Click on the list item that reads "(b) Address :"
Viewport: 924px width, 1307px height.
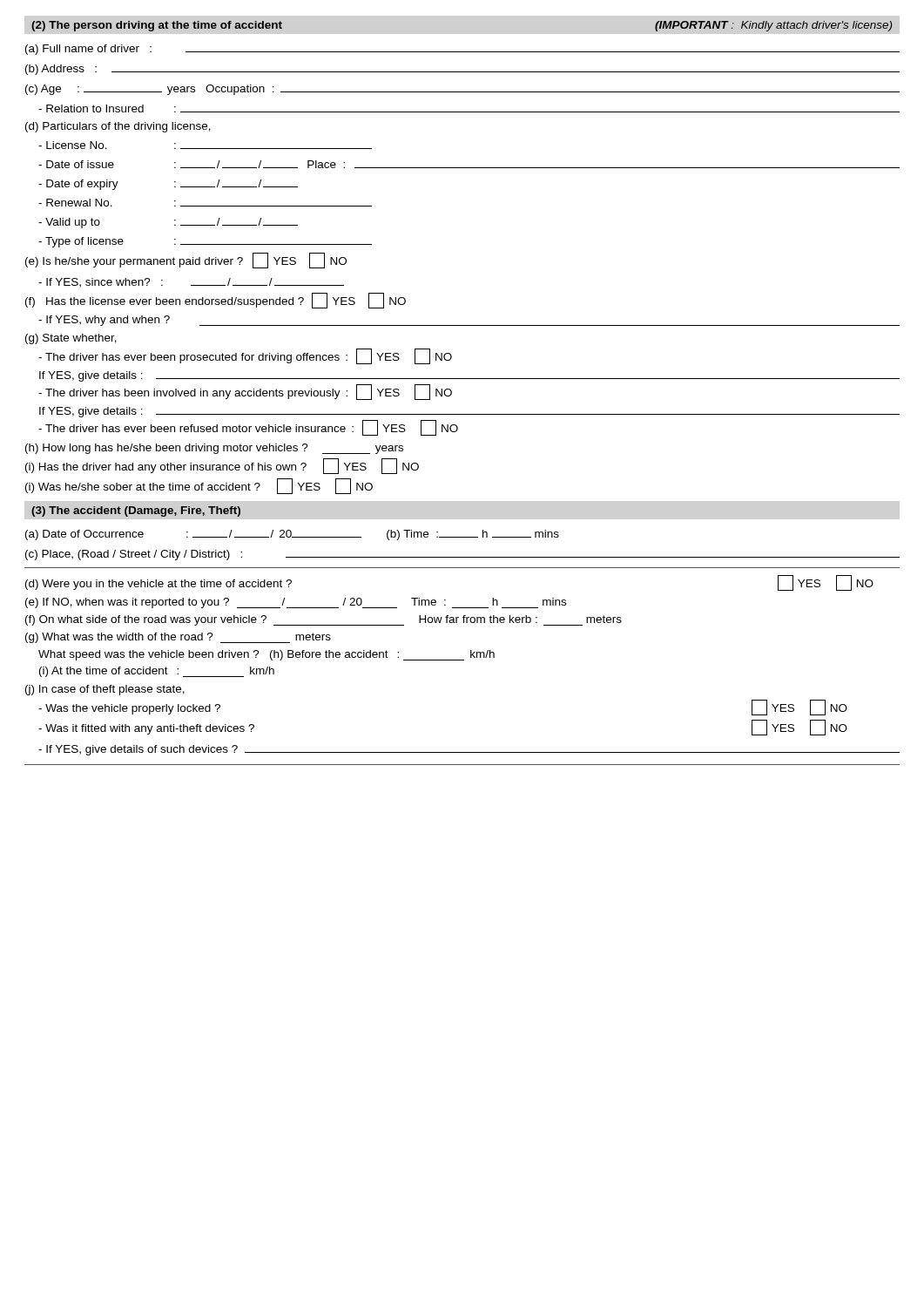(x=462, y=67)
